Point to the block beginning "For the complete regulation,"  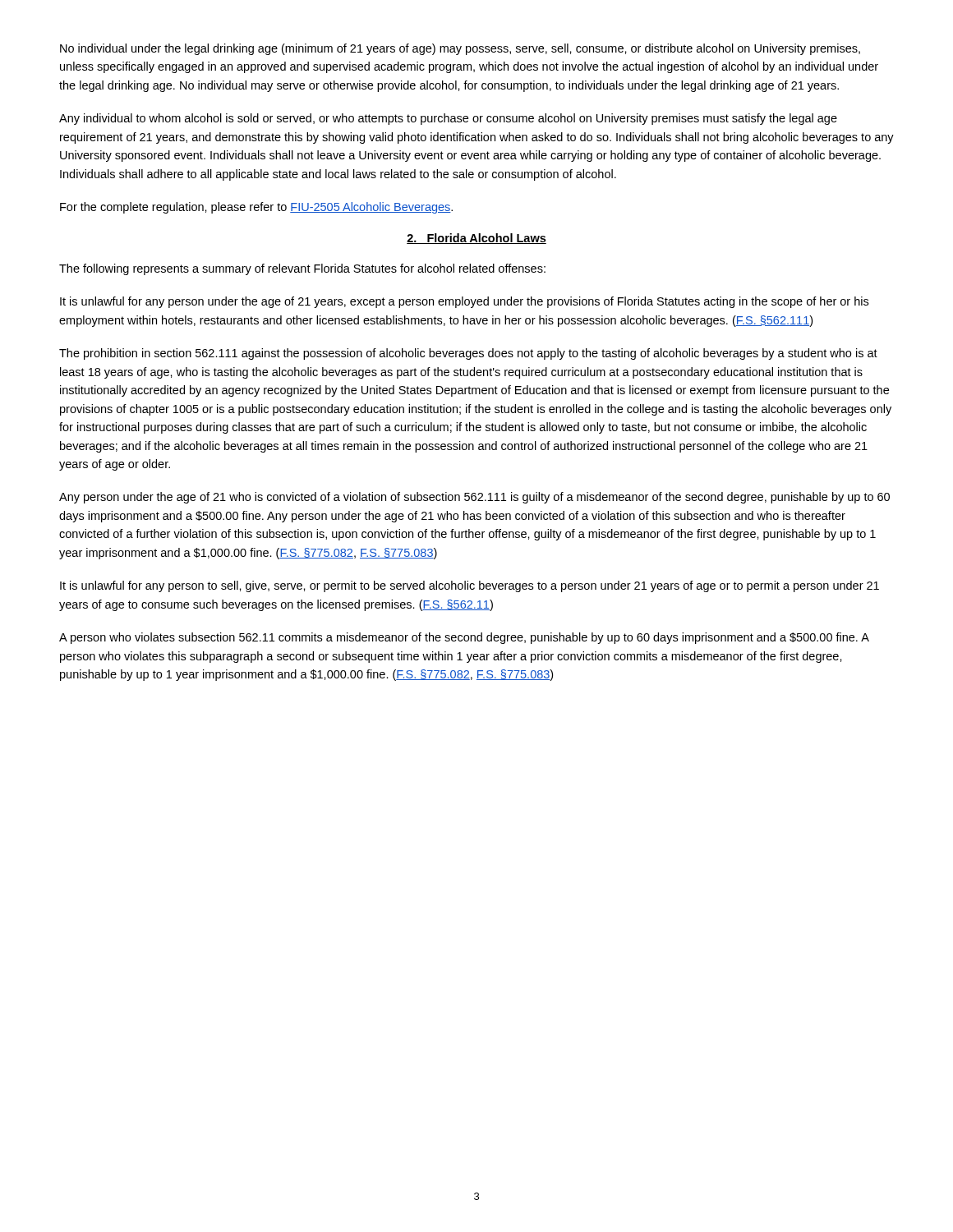click(256, 207)
